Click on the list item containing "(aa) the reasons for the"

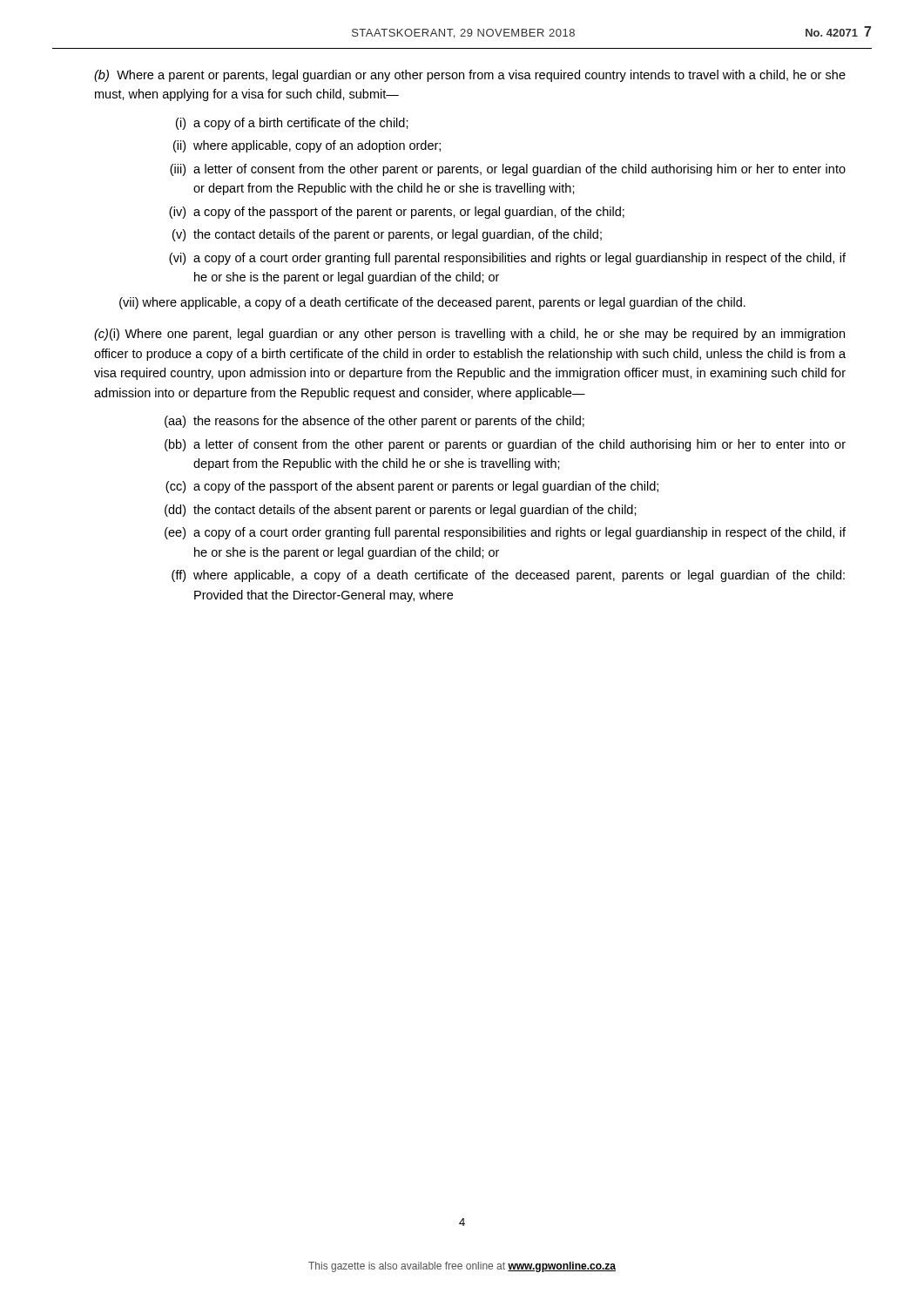[x=492, y=421]
